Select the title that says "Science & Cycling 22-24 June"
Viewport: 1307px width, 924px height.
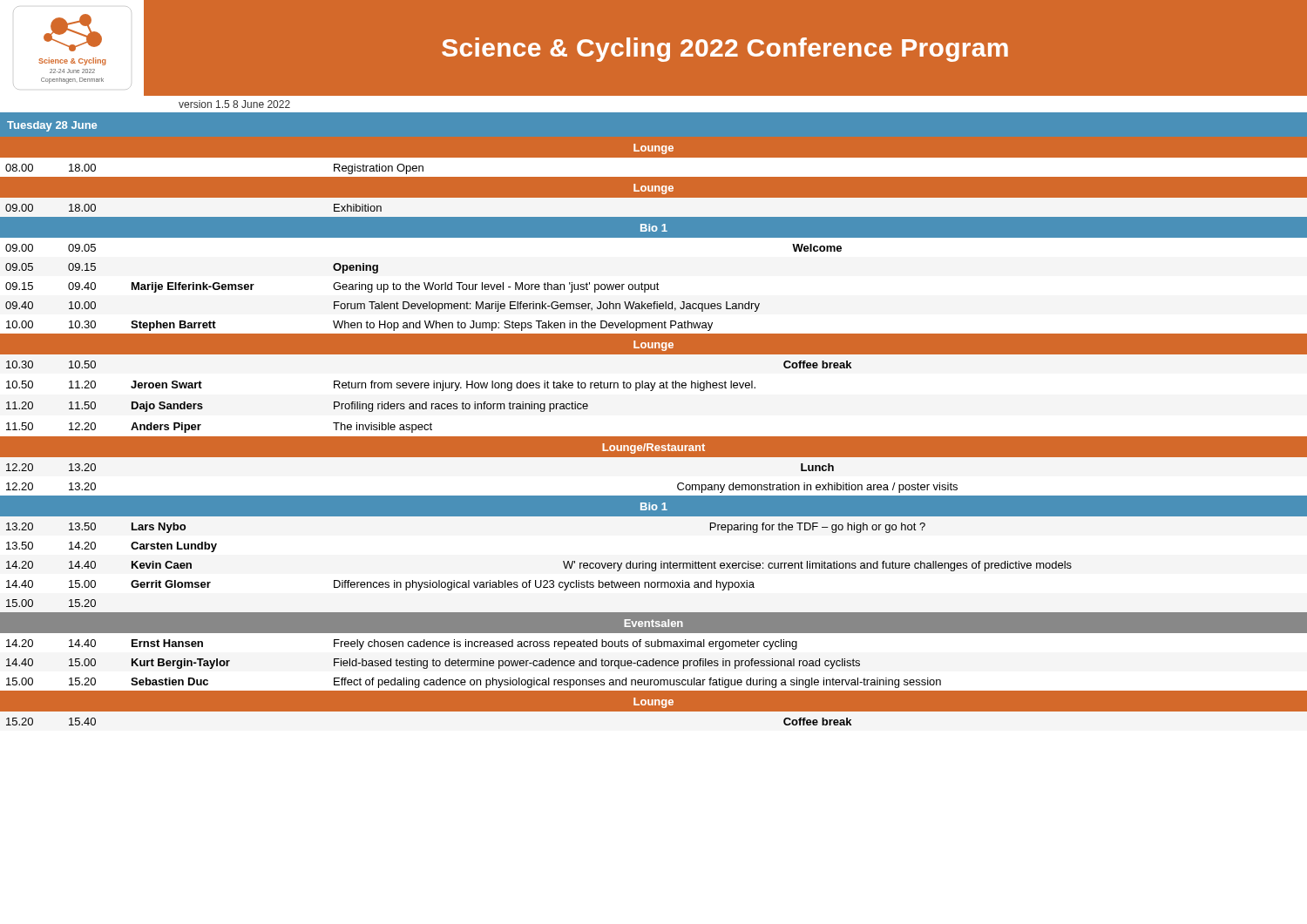pyautogui.click(x=654, y=48)
